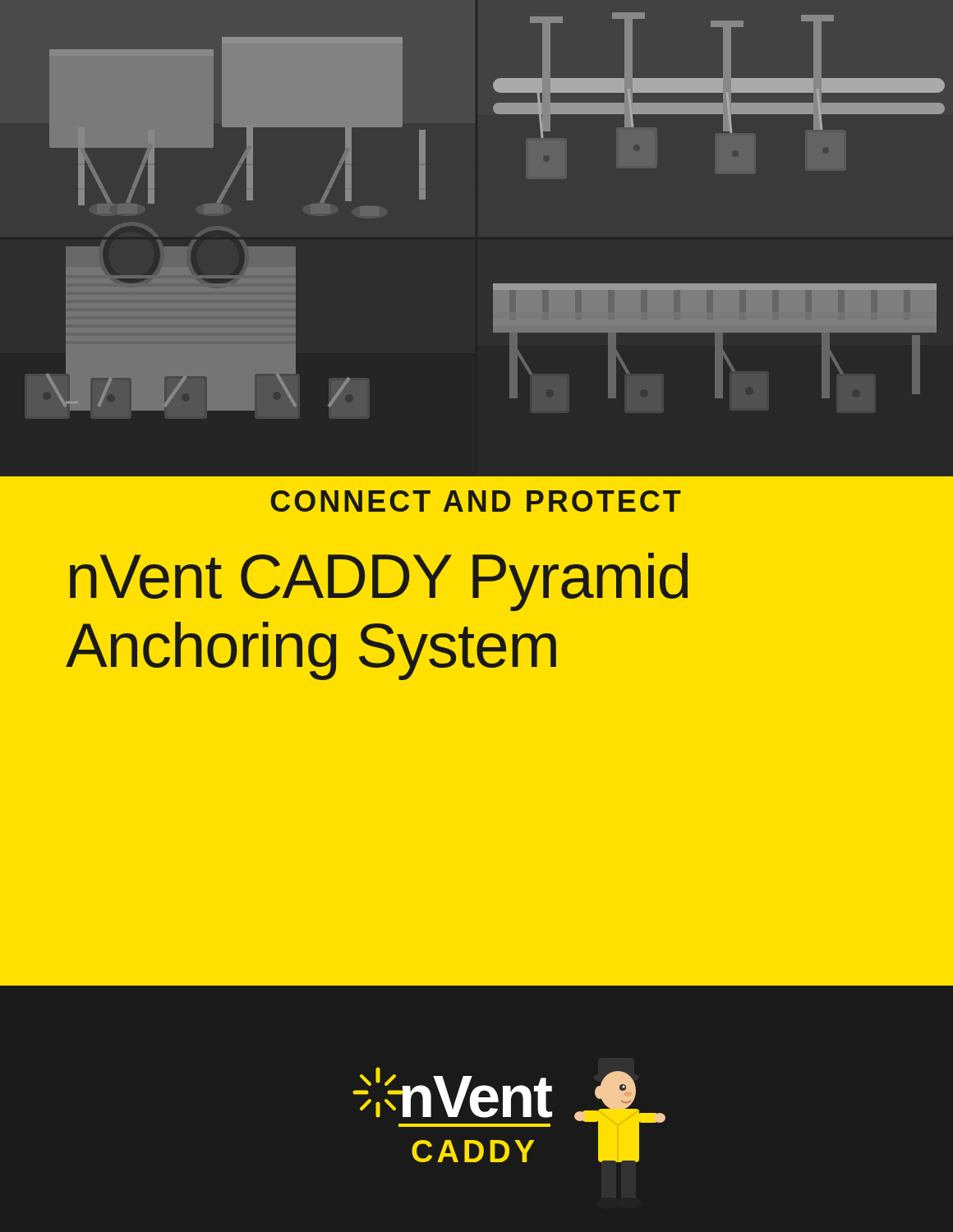
Task: Where does it say "nVent CADDY PyramidAnchoring System"?
Action: pos(435,611)
